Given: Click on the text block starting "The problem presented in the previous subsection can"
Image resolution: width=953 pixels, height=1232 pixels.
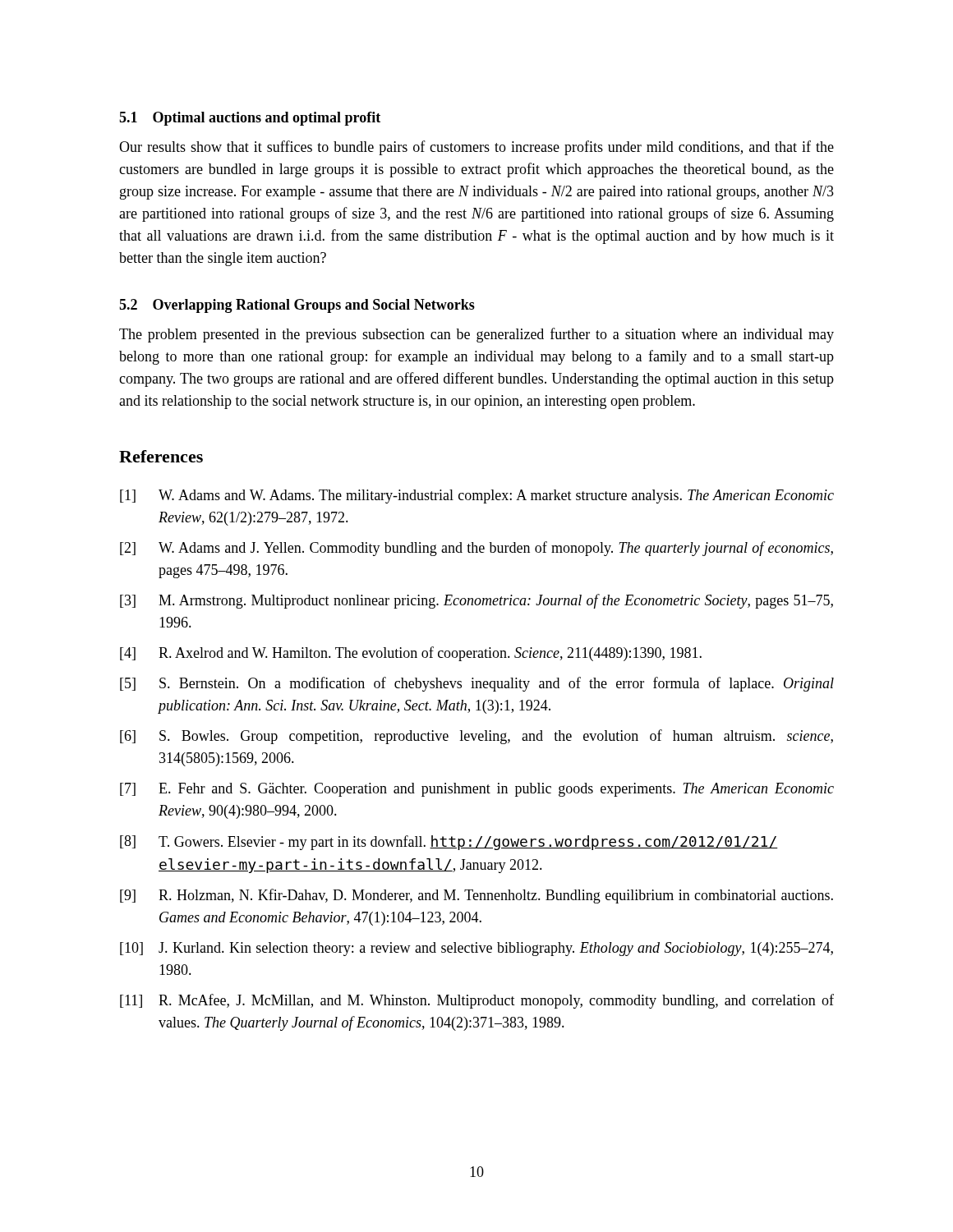Looking at the screenshot, I should click(x=476, y=368).
